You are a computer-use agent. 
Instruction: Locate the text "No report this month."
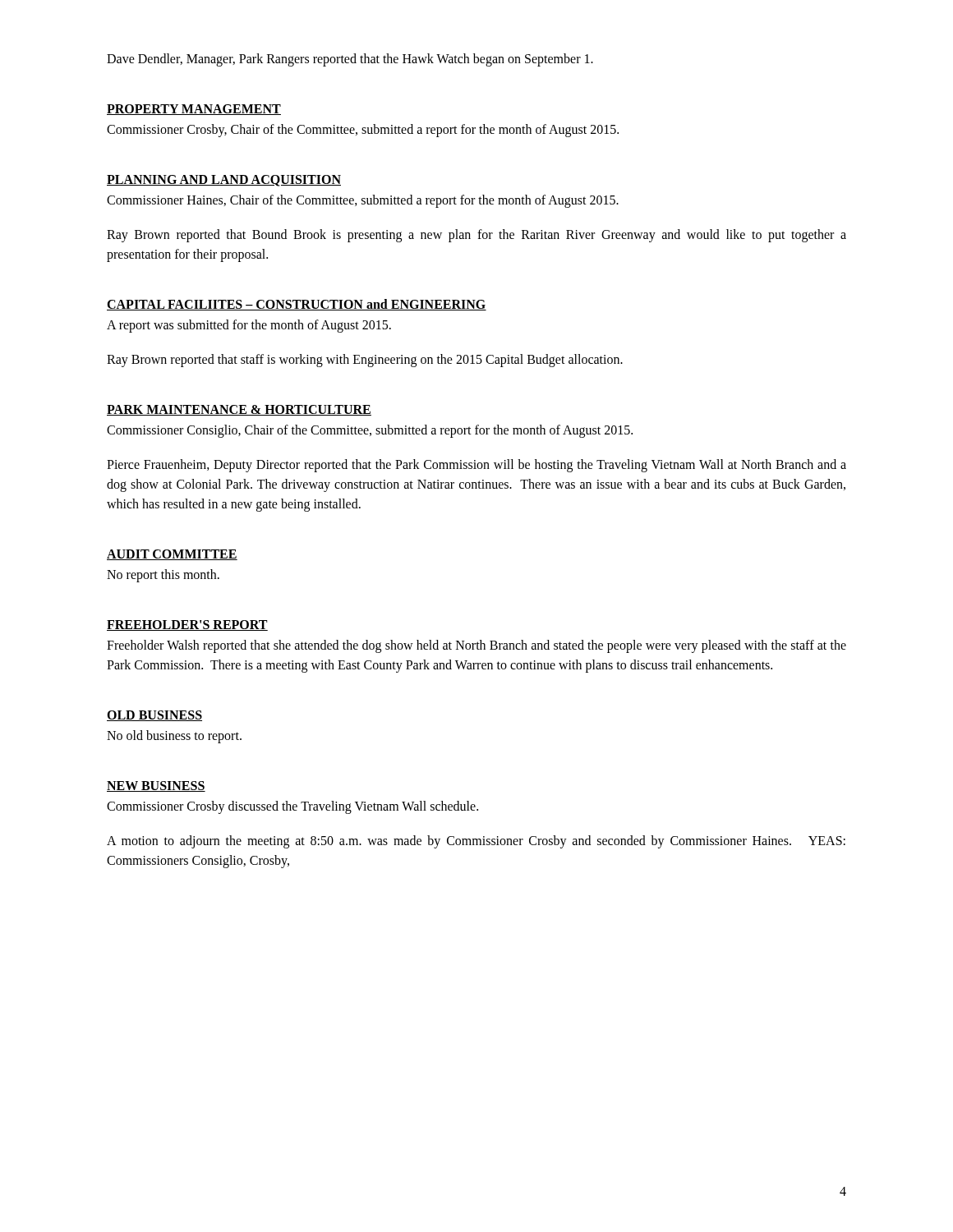click(x=163, y=575)
